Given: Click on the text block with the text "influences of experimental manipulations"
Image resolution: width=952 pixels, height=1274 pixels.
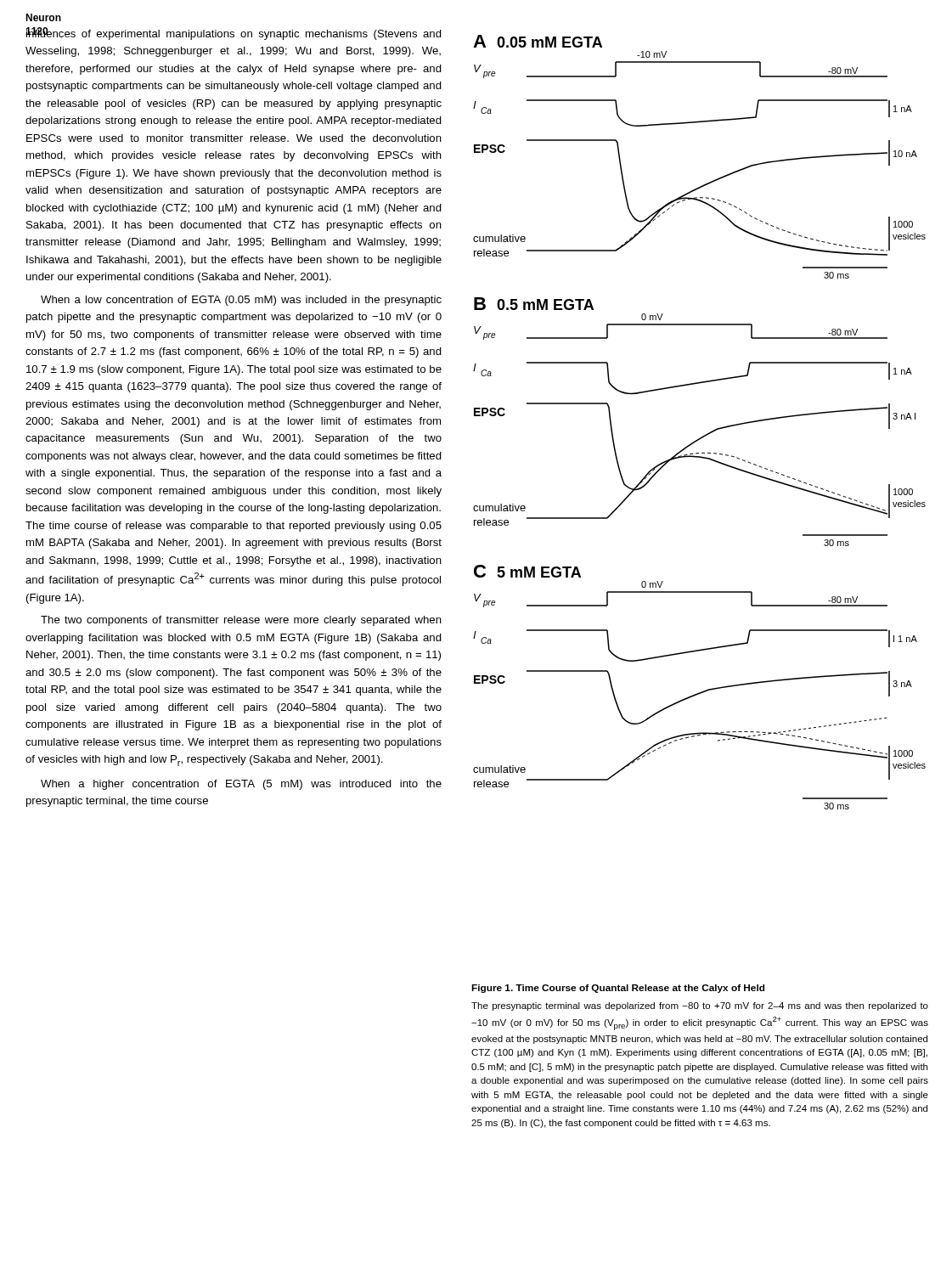Looking at the screenshot, I should click(x=234, y=418).
